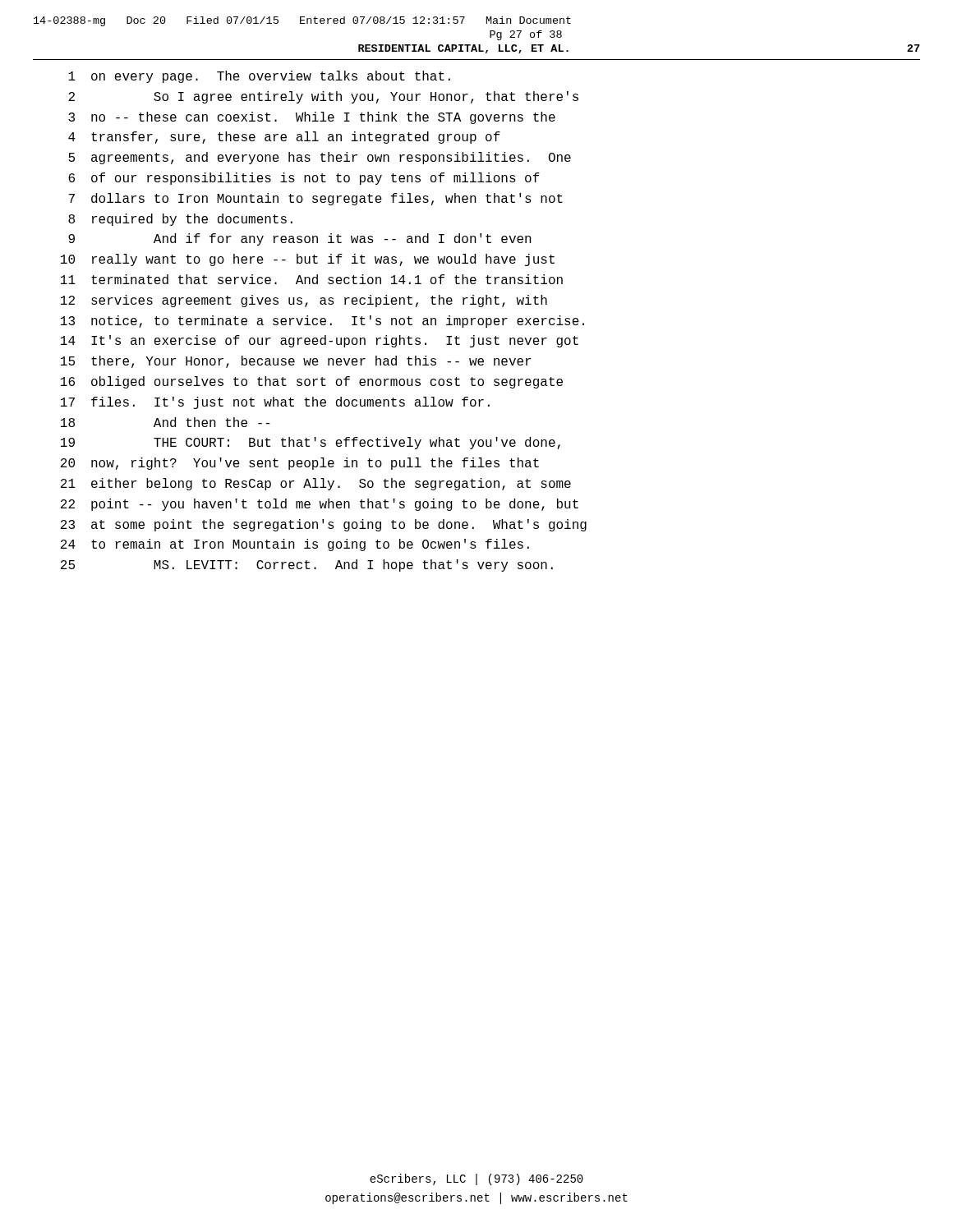The height and width of the screenshot is (1232, 953).
Task: Point to the text block starting "10 really want to go here -- but"
Action: coord(476,261)
